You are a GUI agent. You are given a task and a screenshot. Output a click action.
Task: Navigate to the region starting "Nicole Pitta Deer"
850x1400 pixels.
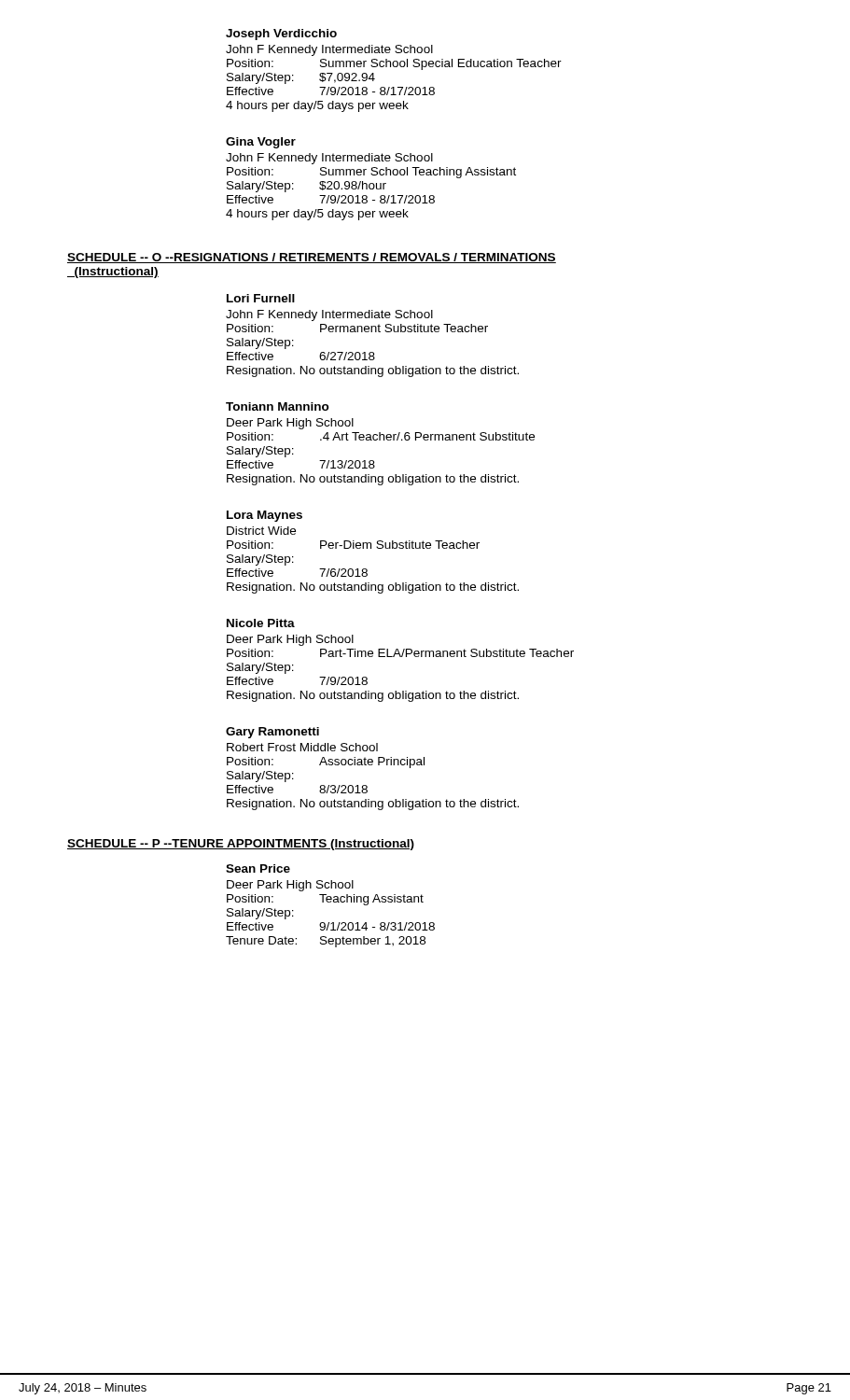[510, 659]
